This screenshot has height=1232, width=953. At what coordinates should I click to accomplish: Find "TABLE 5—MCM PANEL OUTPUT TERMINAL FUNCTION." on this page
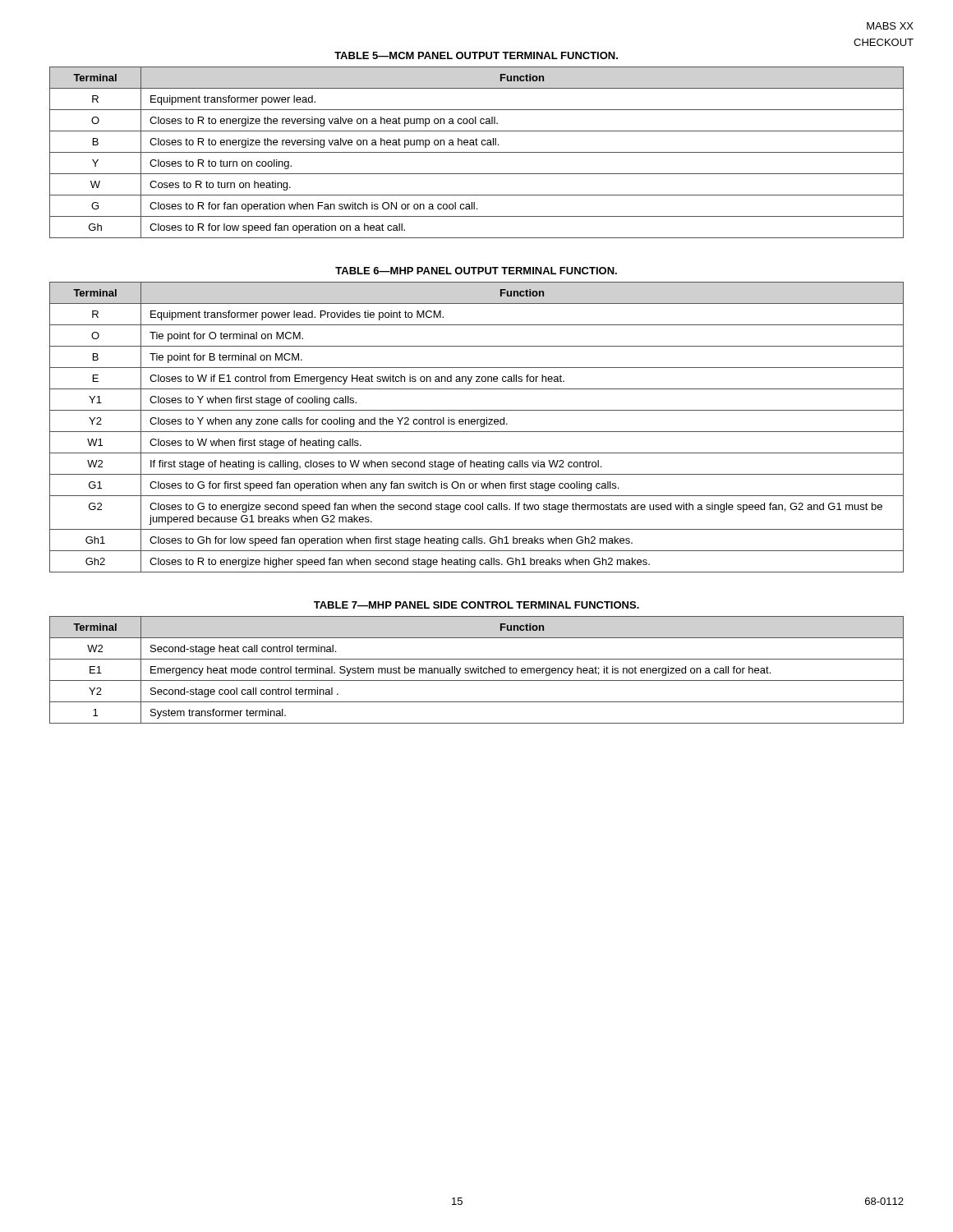point(476,55)
